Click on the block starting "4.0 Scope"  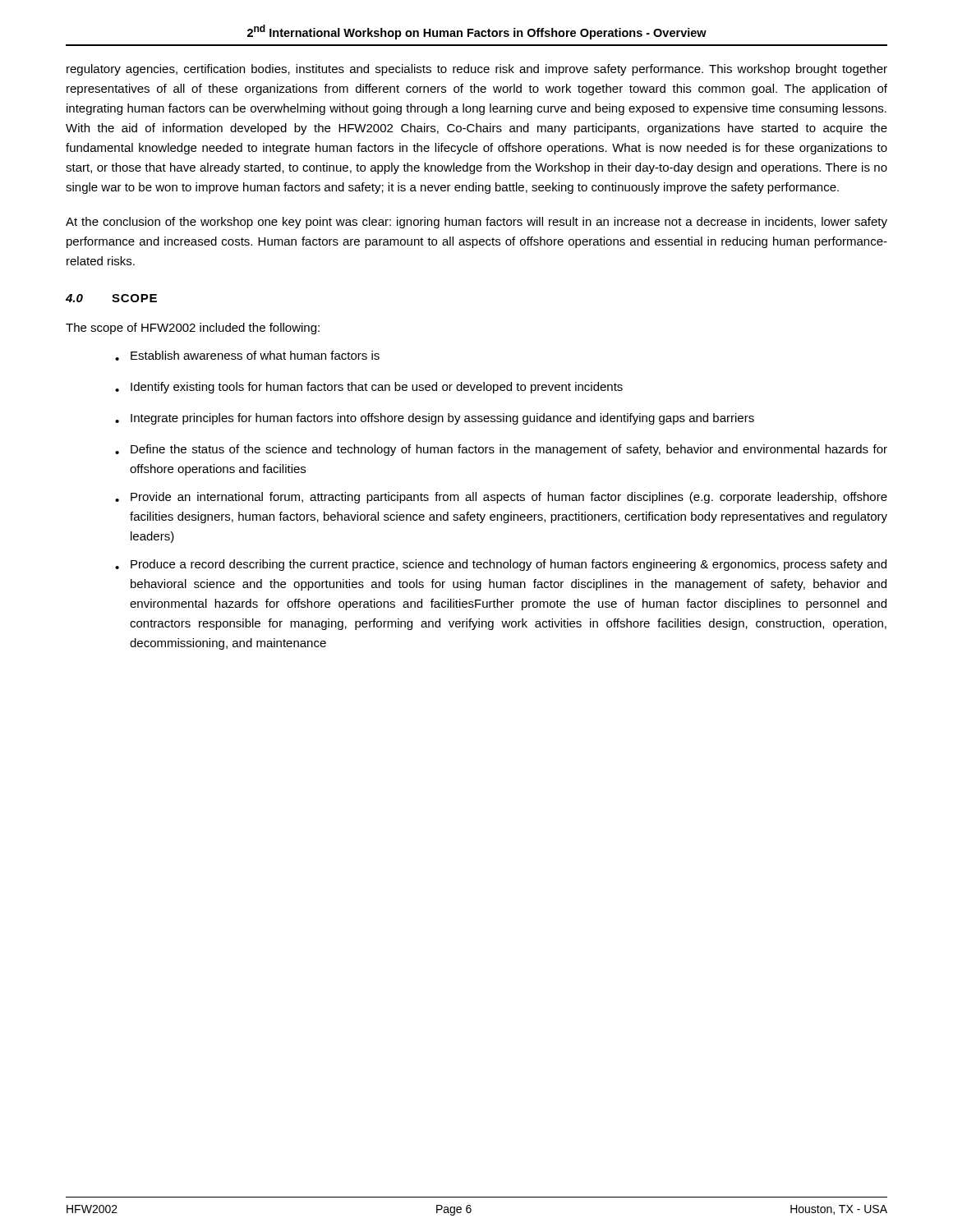(112, 298)
